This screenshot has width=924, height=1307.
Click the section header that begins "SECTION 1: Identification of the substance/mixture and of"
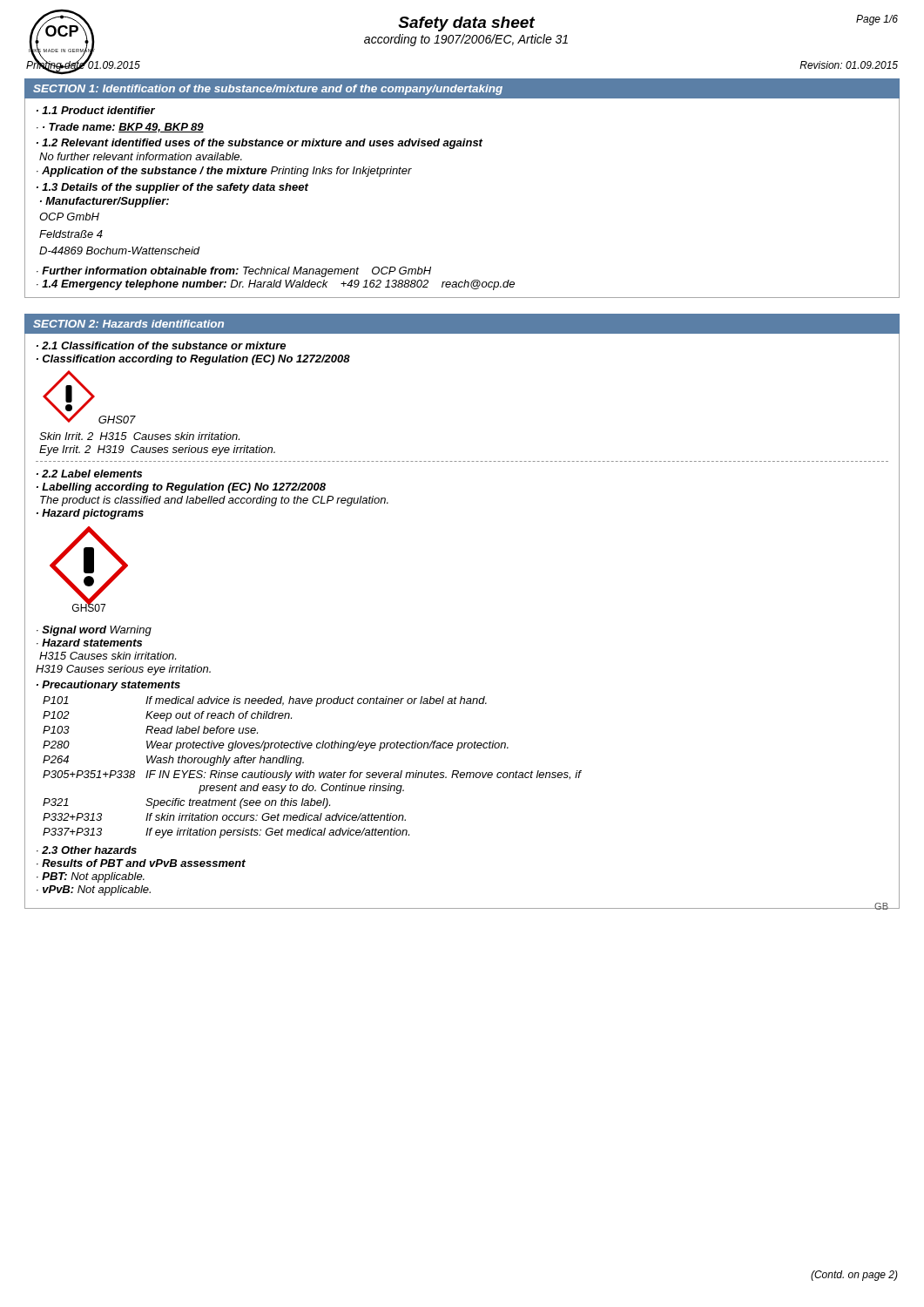tap(268, 88)
